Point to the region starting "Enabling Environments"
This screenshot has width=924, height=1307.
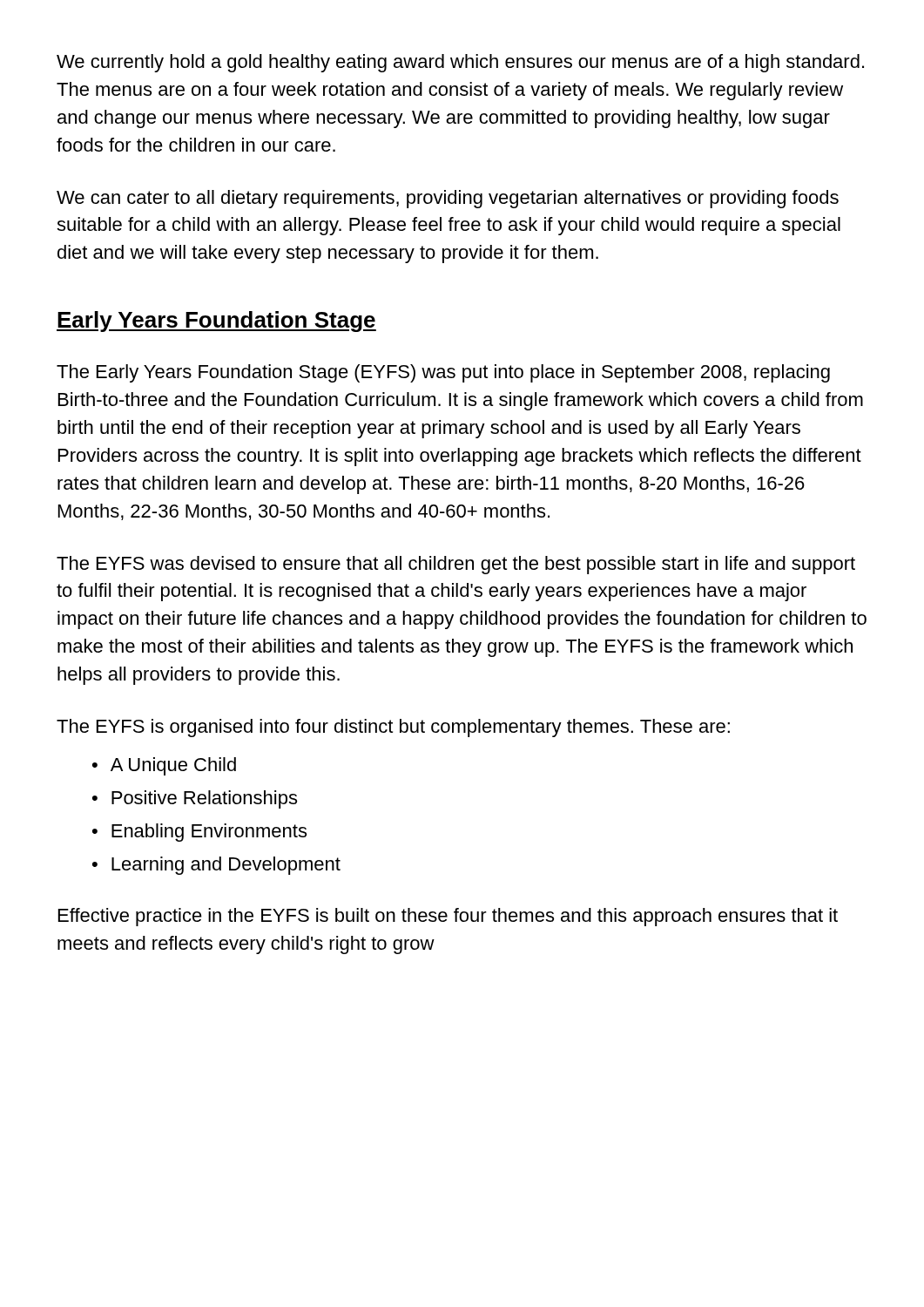pyautogui.click(x=209, y=831)
